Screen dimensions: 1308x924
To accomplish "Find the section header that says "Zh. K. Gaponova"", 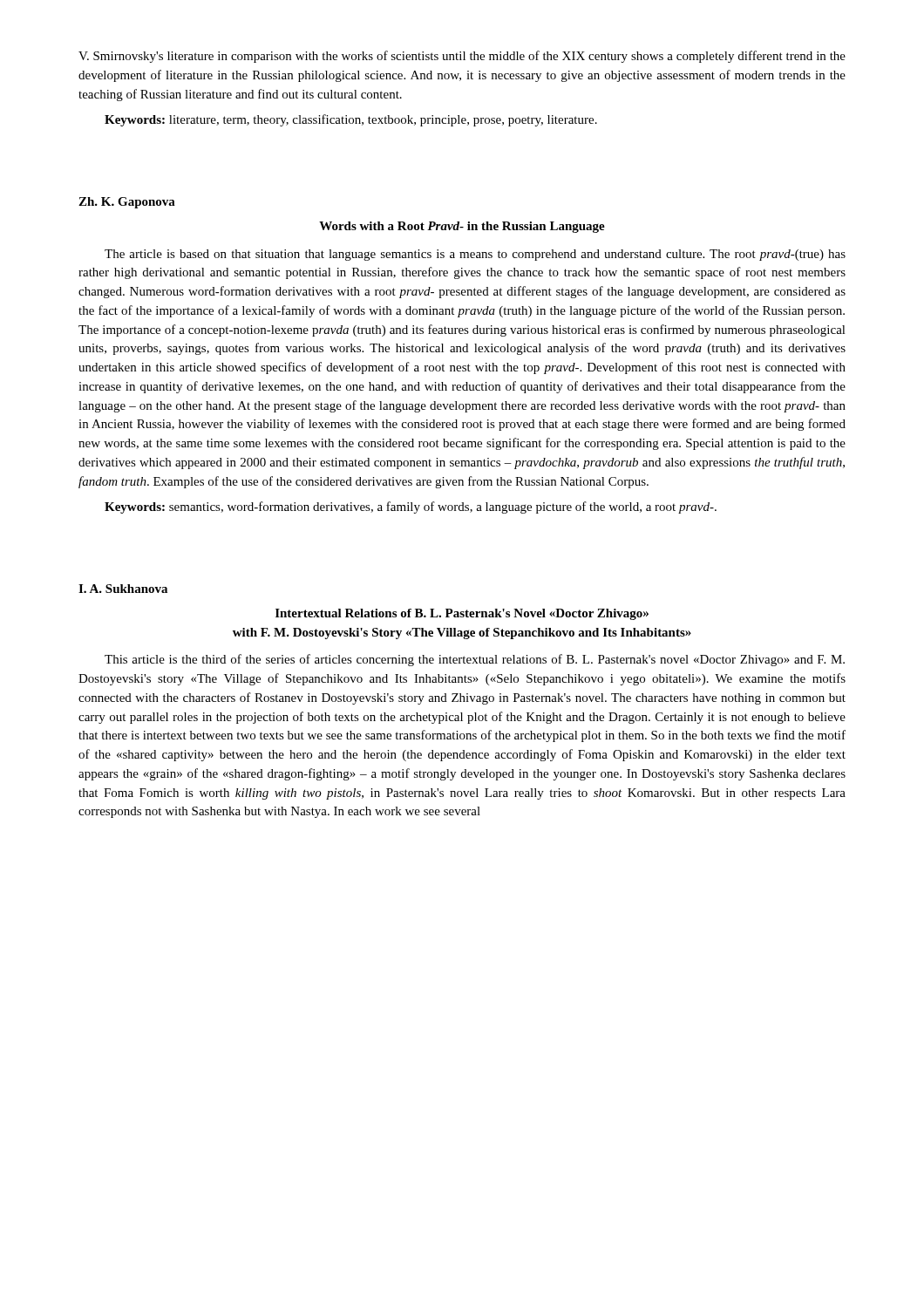I will pyautogui.click(x=127, y=201).
